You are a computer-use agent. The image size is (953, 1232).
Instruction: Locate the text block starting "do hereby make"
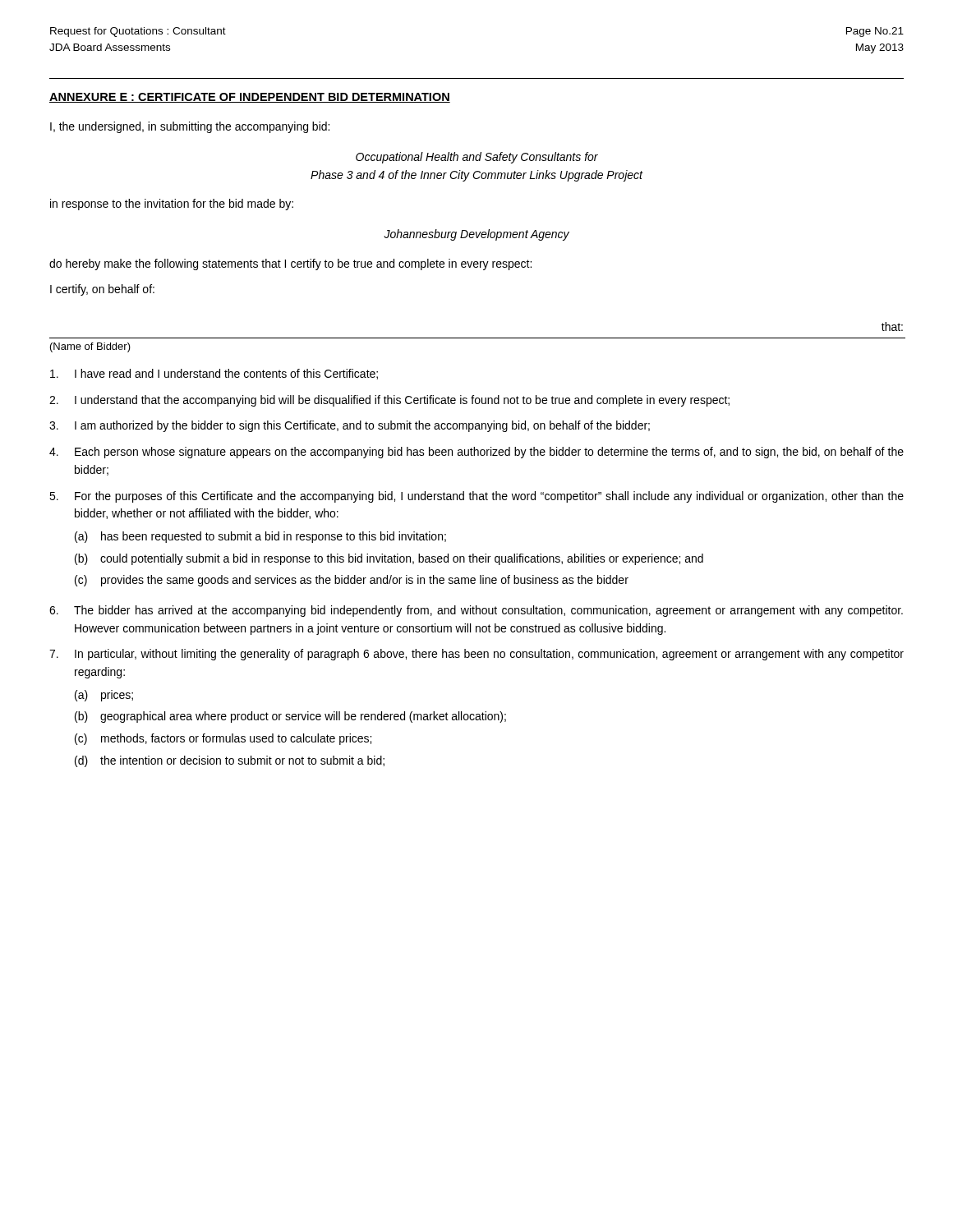pyautogui.click(x=291, y=263)
